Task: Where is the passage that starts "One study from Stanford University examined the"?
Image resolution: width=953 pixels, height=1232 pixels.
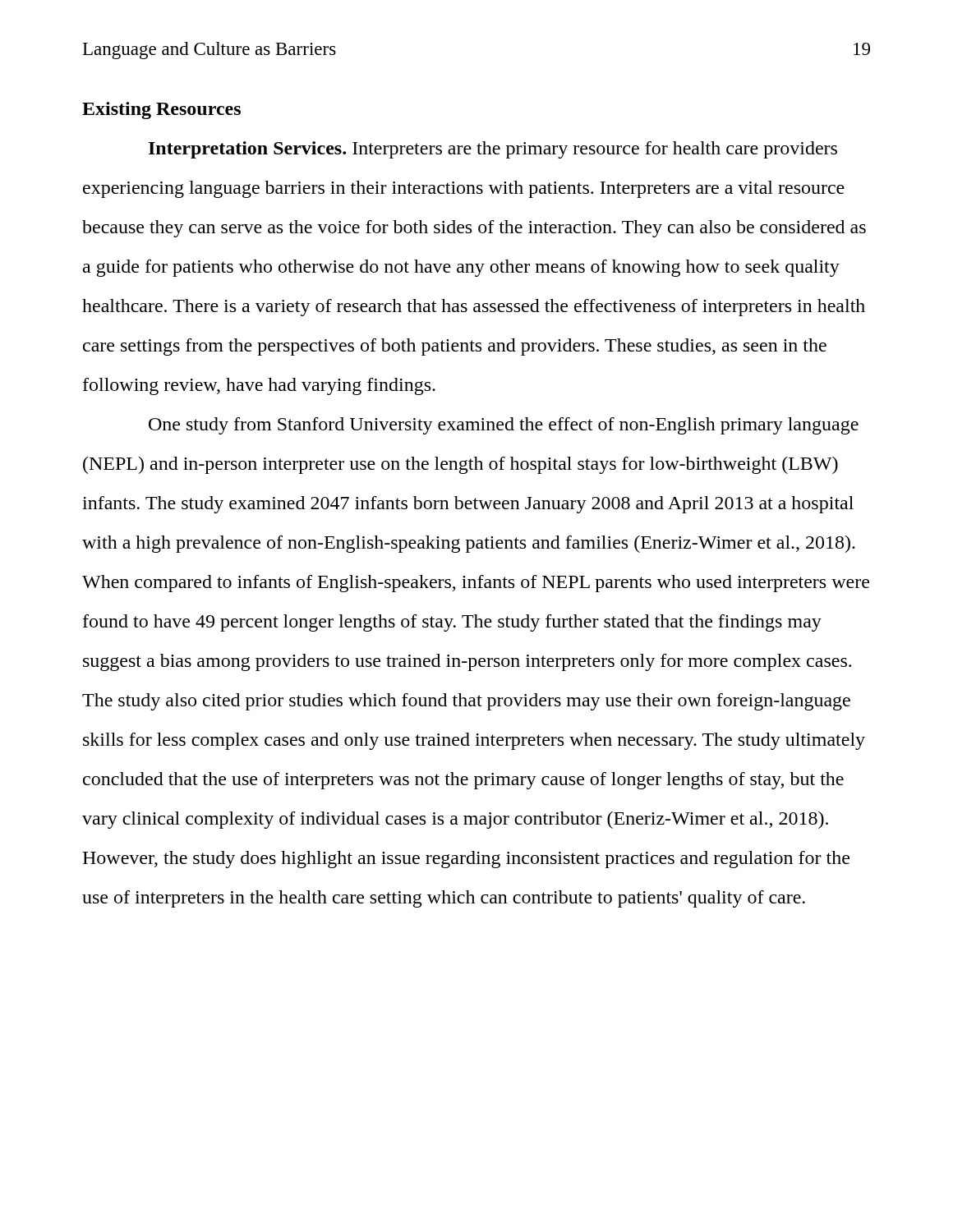Action: pyautogui.click(x=476, y=660)
